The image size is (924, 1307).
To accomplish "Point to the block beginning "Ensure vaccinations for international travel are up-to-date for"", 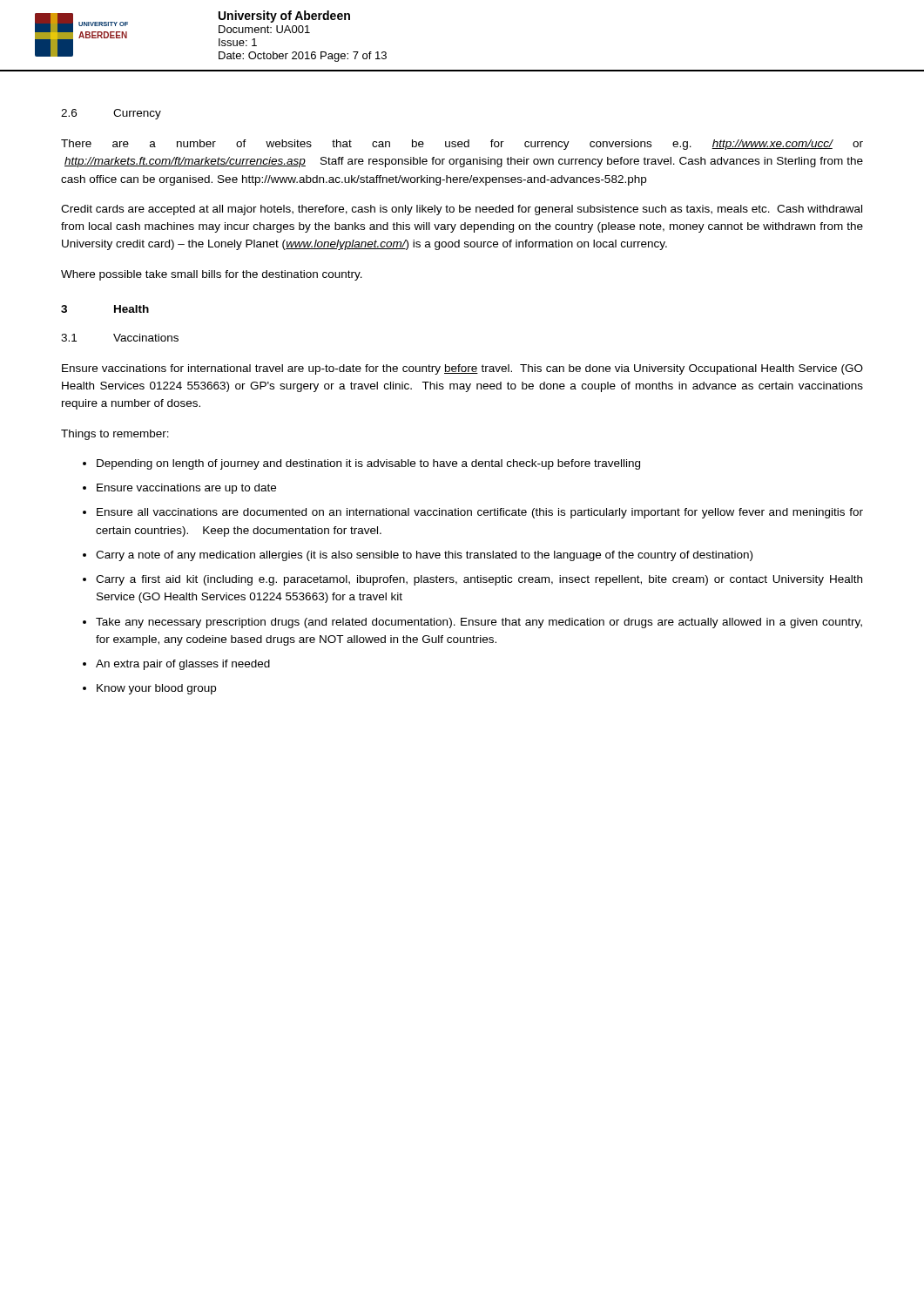I will (x=462, y=386).
